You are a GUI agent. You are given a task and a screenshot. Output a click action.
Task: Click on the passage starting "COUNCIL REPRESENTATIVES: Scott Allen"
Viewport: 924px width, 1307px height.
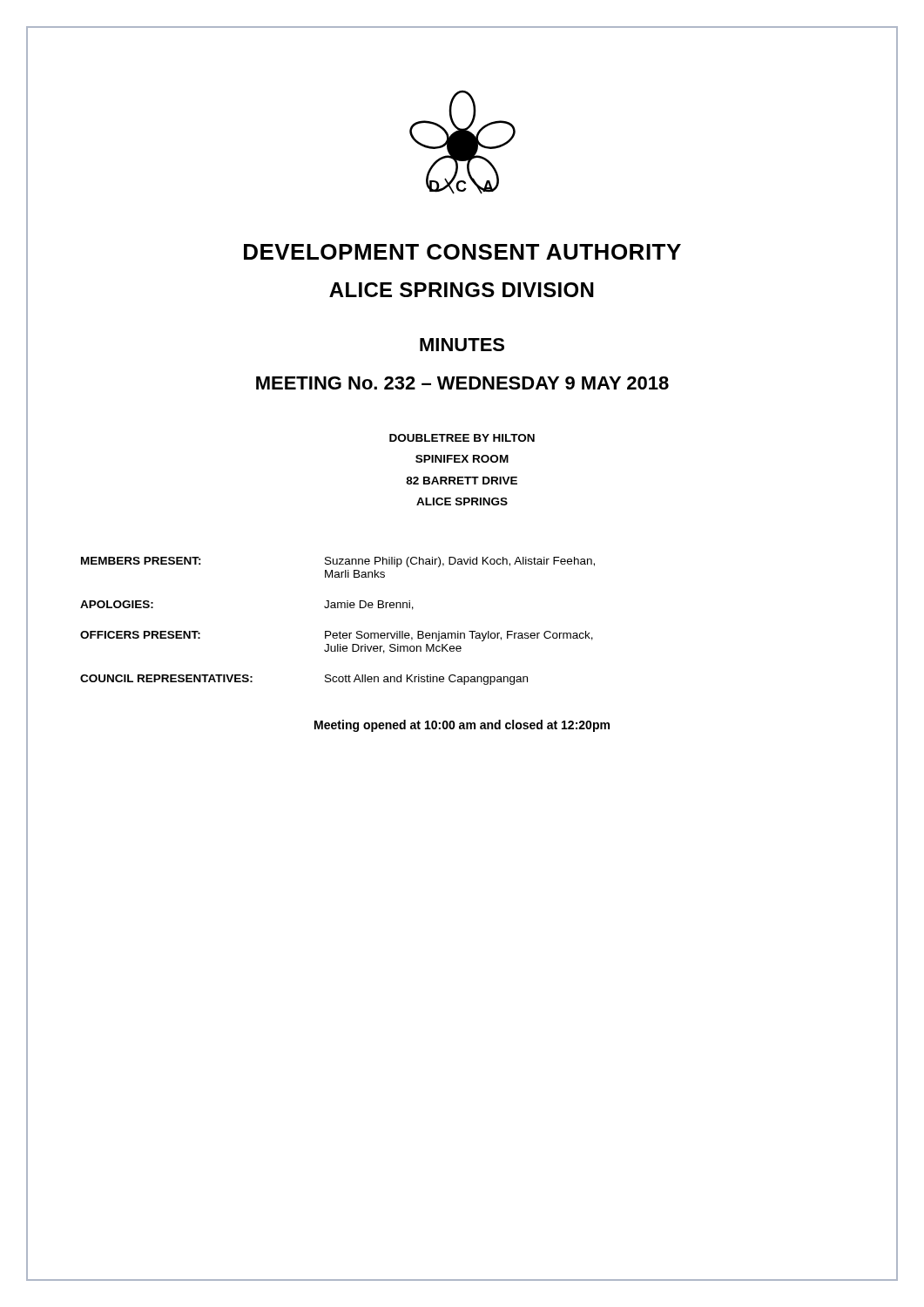pos(462,679)
